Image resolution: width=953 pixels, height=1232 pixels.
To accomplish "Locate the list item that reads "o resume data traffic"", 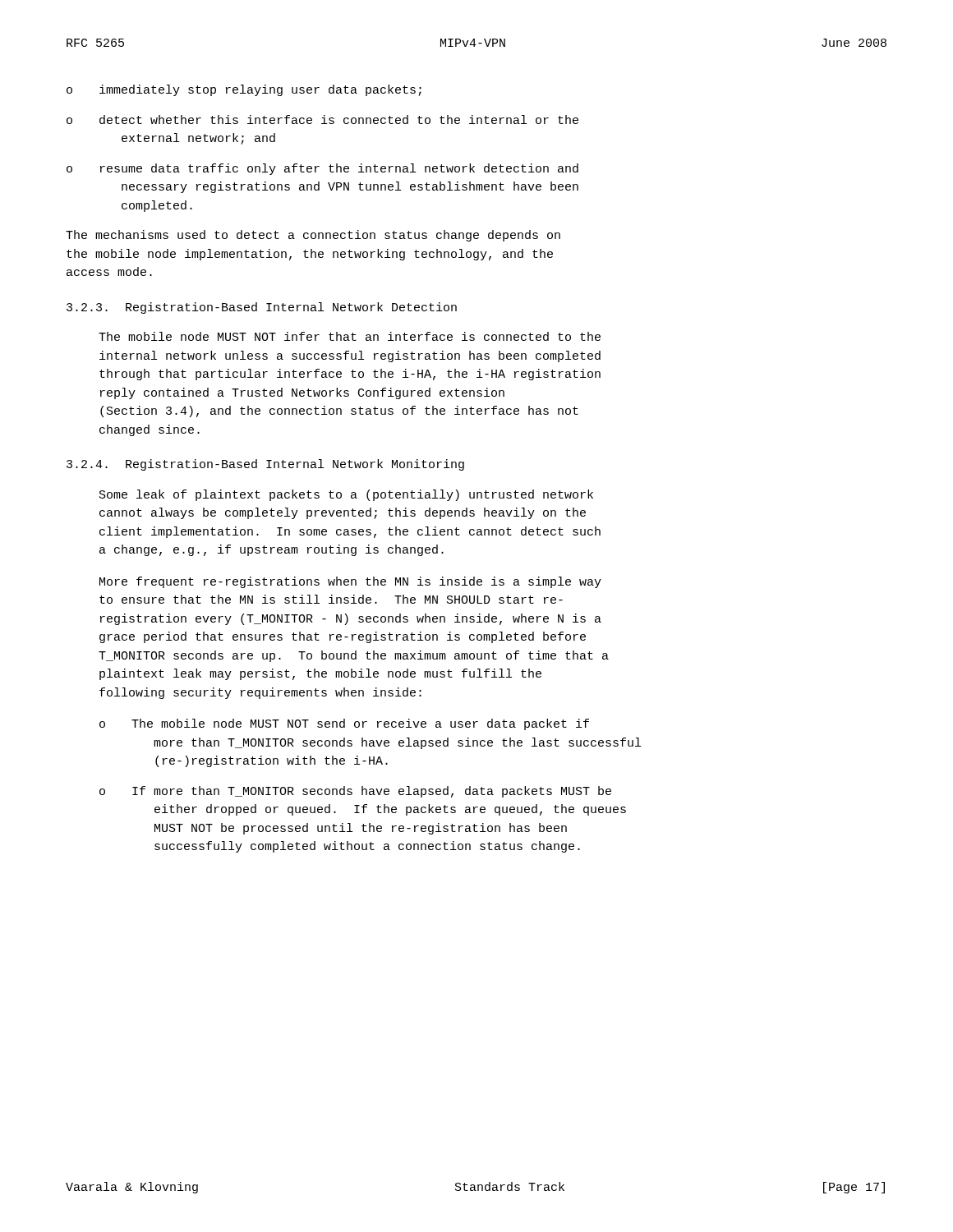I will (476, 188).
